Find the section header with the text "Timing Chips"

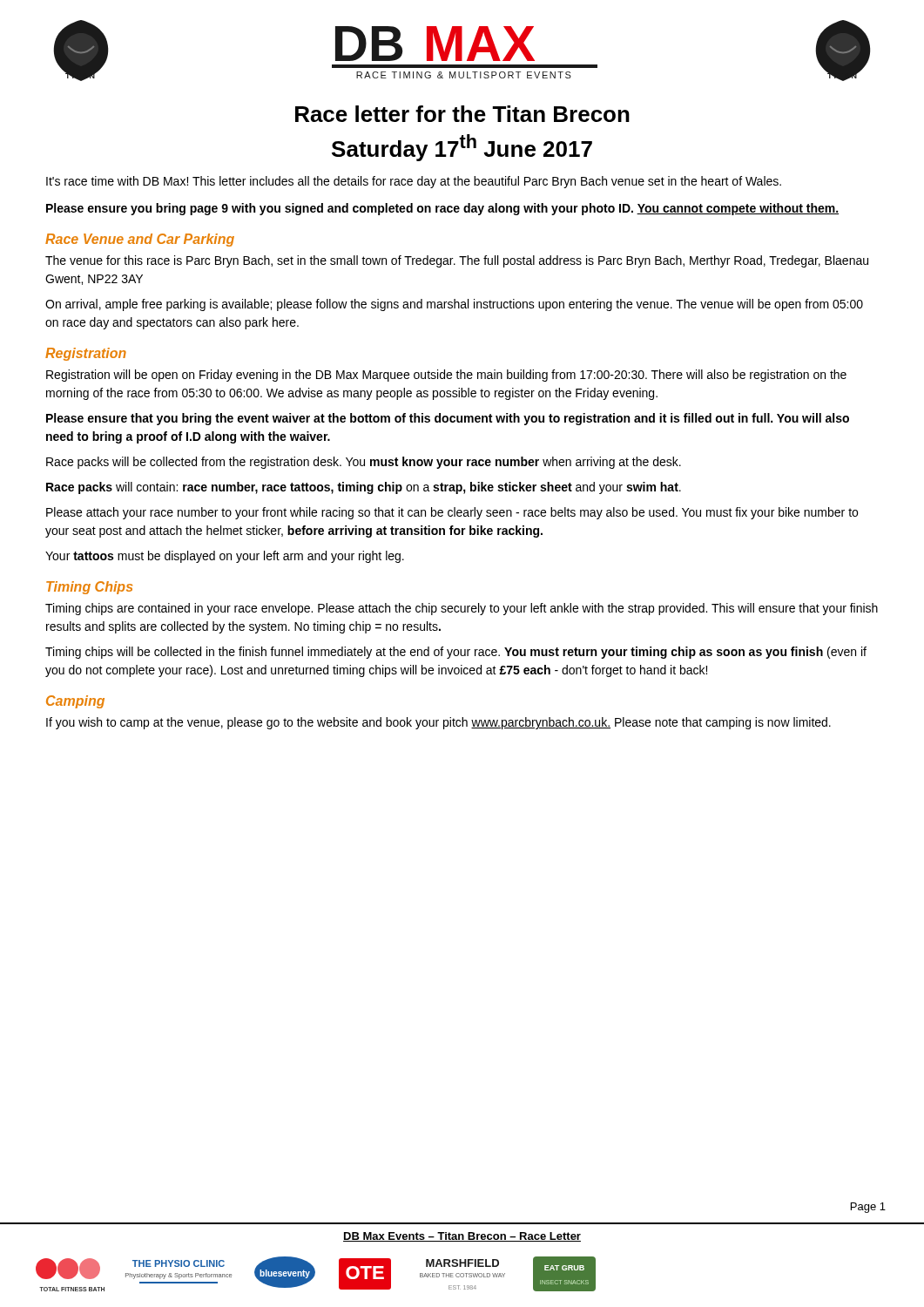(x=89, y=587)
